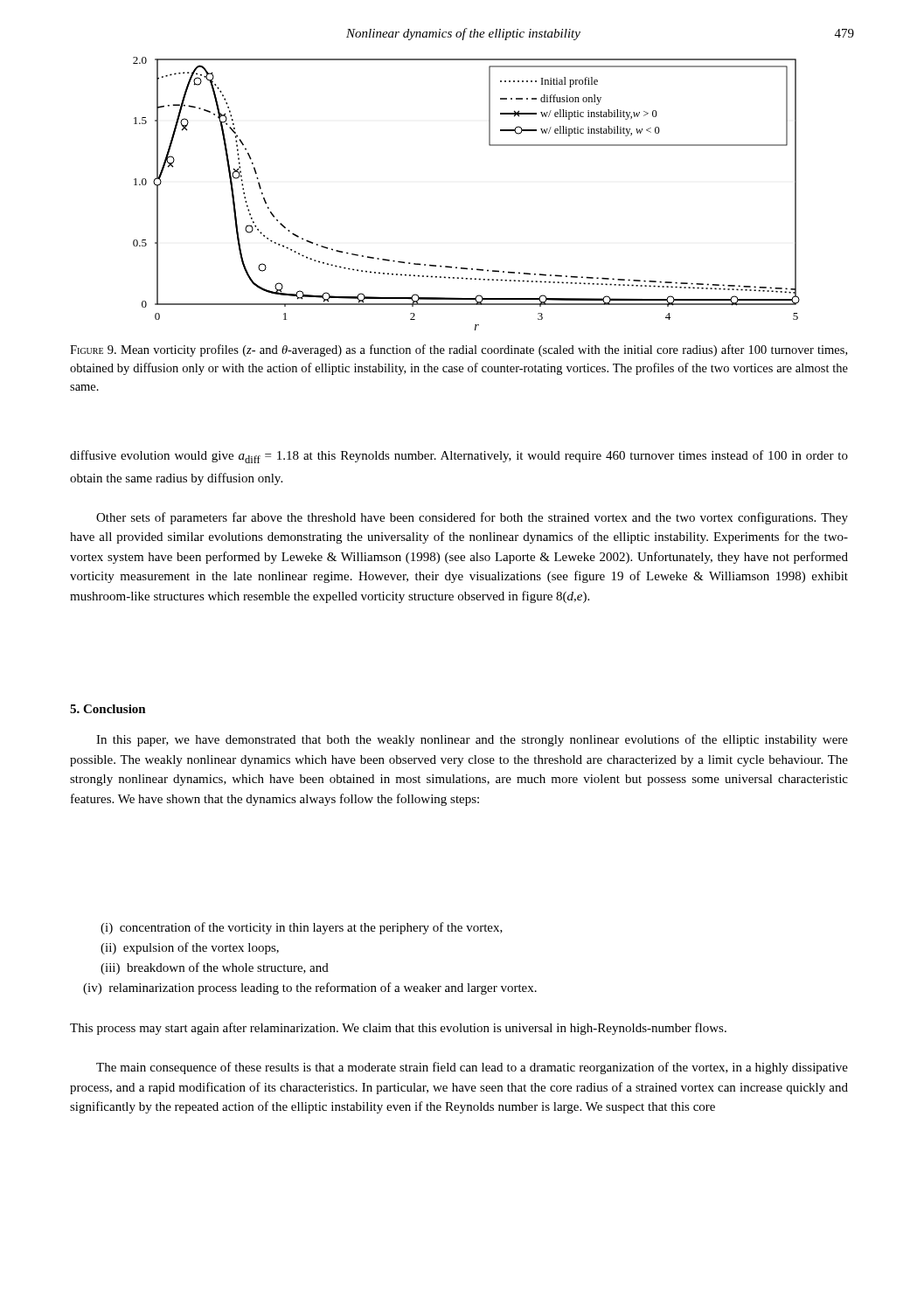This screenshot has width=924, height=1311.
Task: Select the list item containing "(iii) breakdown of the whole structure,"
Action: coord(215,968)
